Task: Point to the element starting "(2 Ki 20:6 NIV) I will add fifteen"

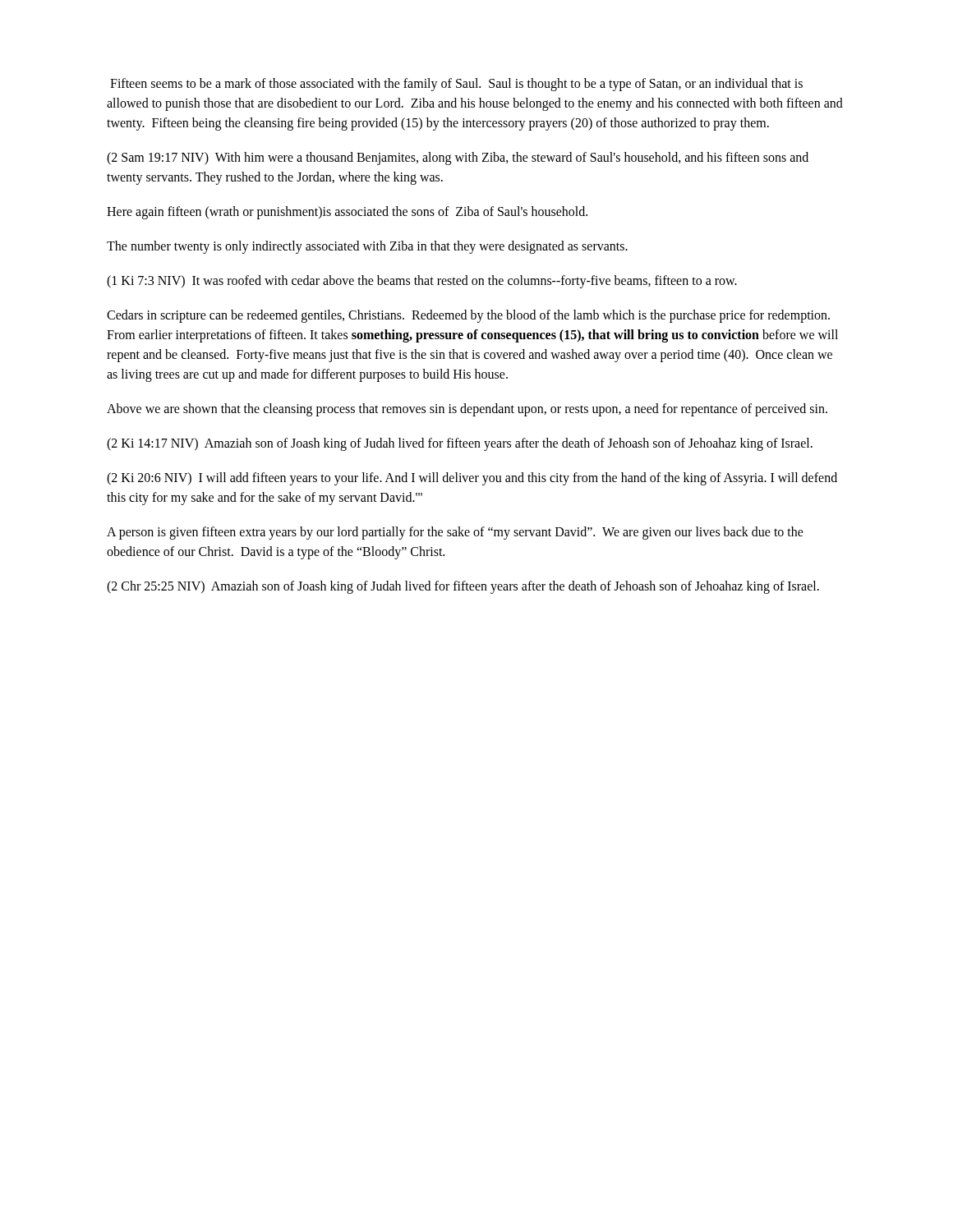Action: pos(472,487)
